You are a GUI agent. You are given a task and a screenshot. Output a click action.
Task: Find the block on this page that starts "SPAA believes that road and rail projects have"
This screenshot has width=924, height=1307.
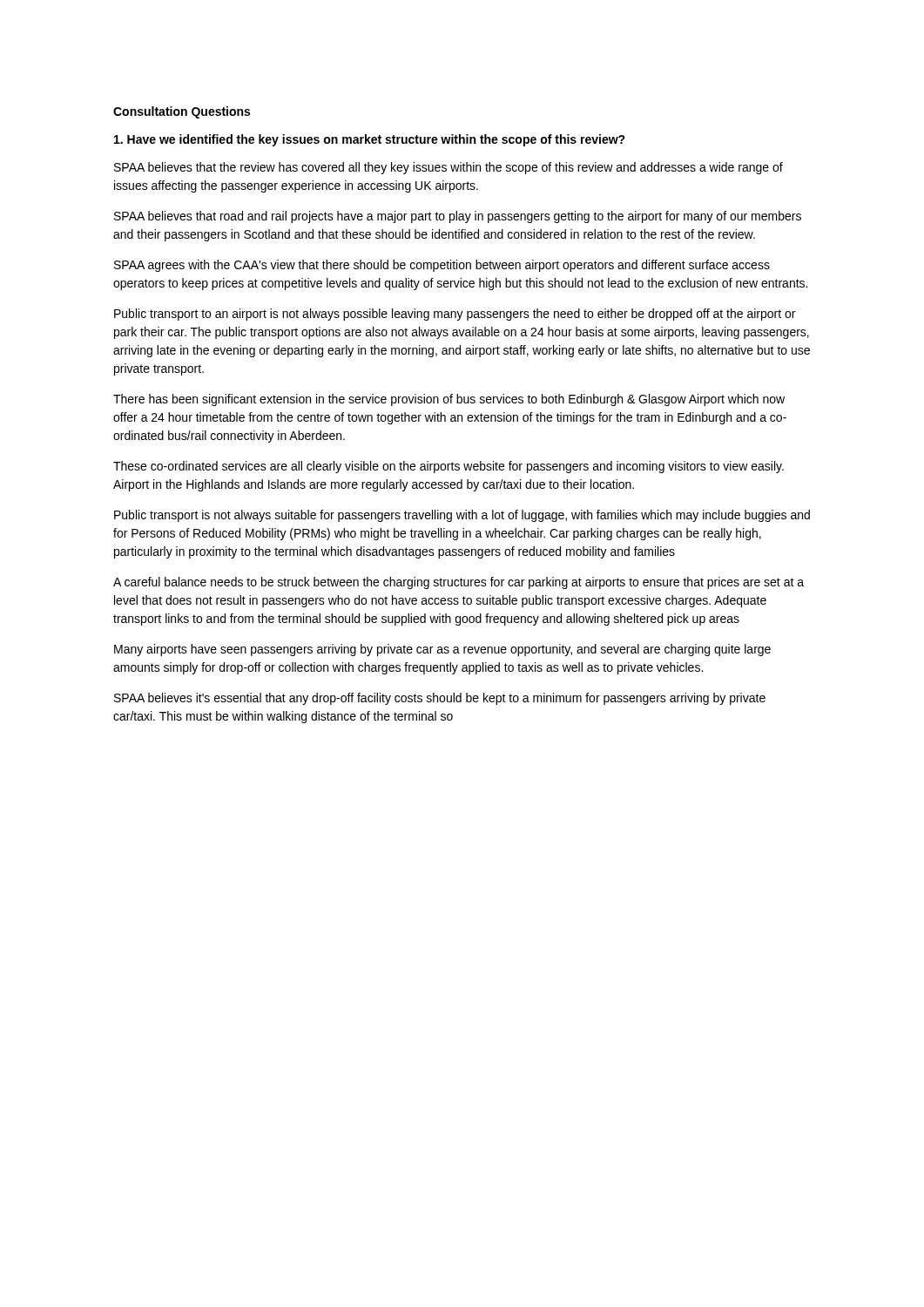[457, 225]
